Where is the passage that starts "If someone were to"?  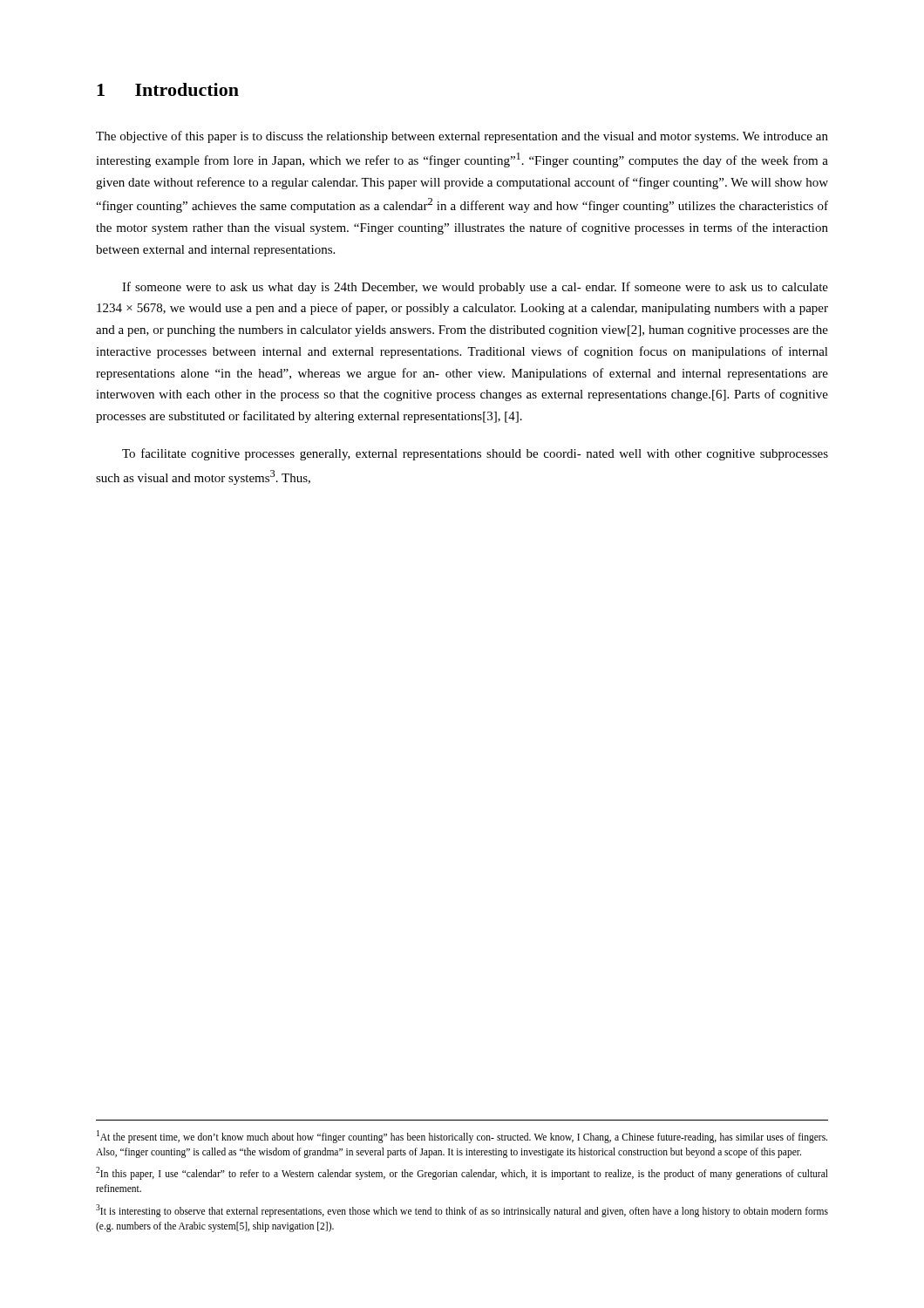pyautogui.click(x=462, y=351)
